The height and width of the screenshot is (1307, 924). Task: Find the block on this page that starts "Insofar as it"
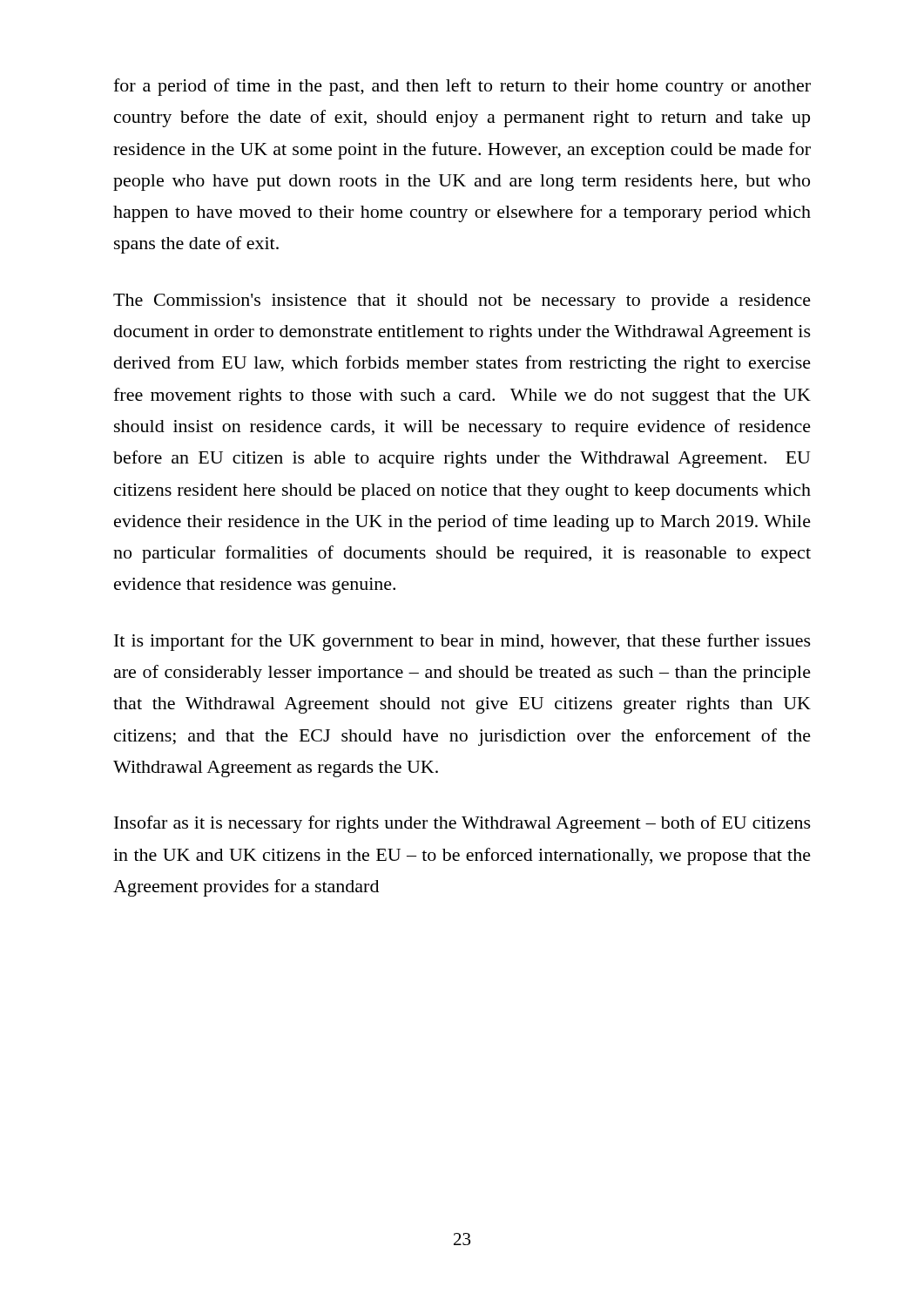(462, 854)
